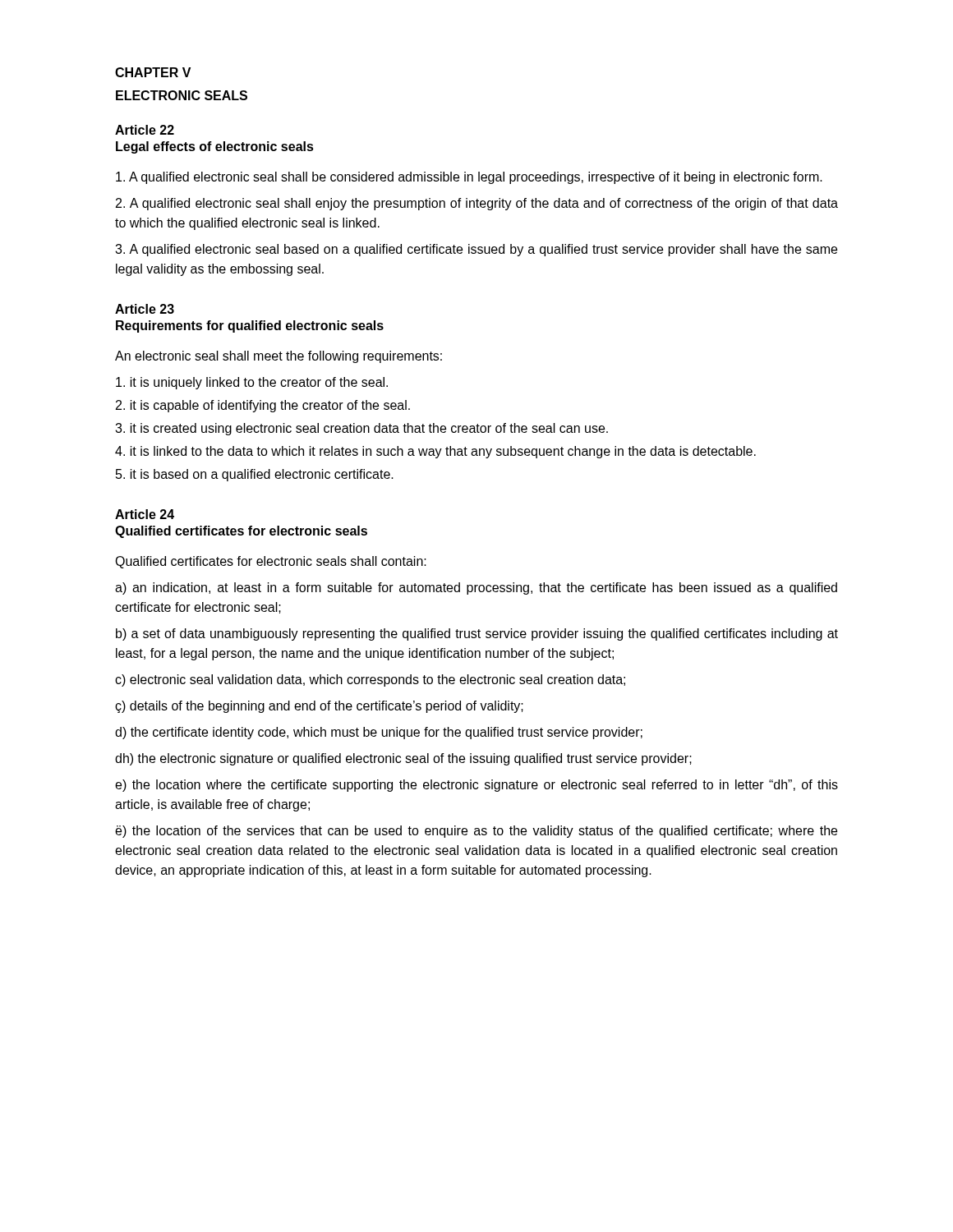The height and width of the screenshot is (1232, 953).
Task: Point to the text block starting "a) an indication, at least"
Action: (x=476, y=598)
